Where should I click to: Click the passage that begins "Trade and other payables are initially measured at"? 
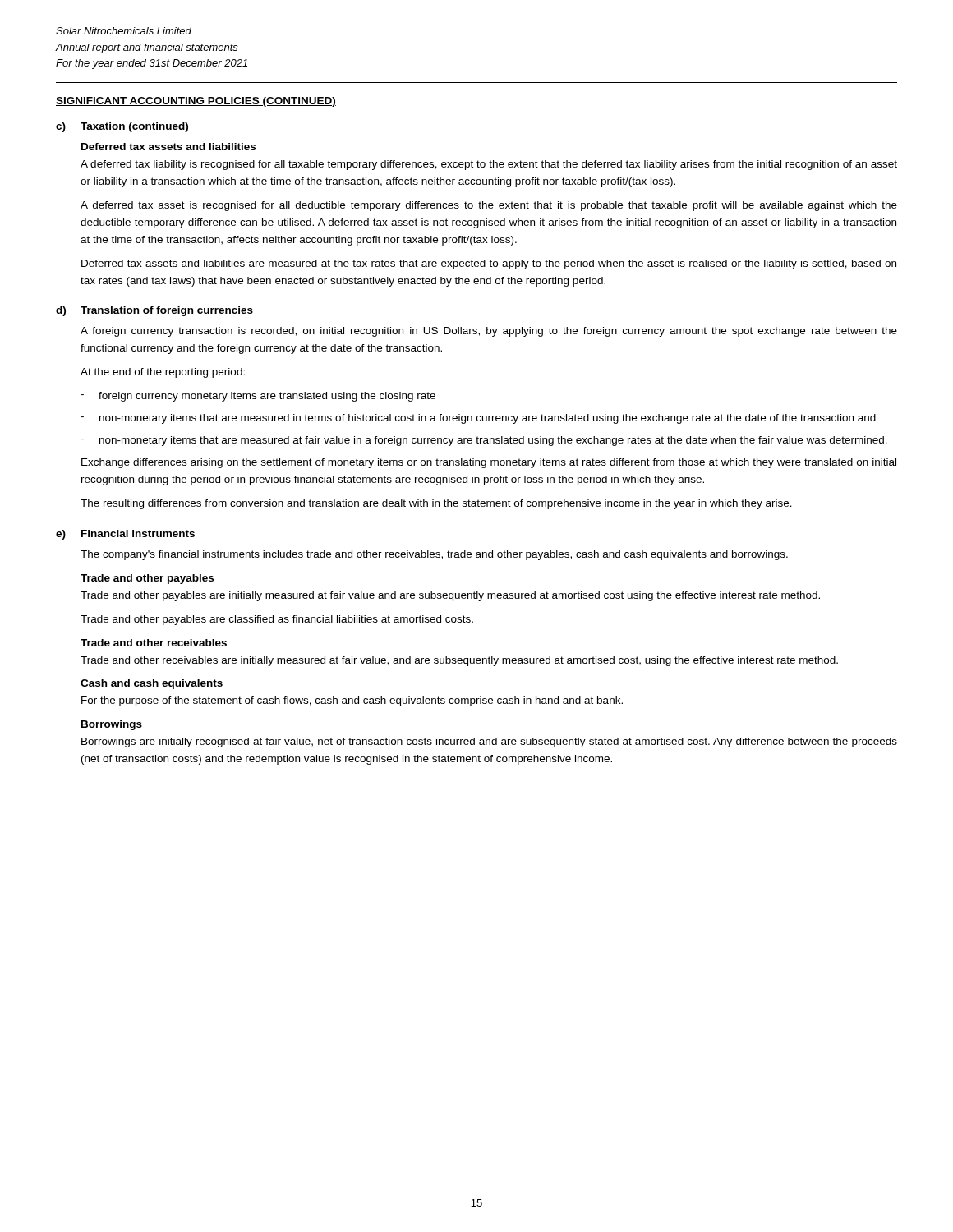(489, 596)
